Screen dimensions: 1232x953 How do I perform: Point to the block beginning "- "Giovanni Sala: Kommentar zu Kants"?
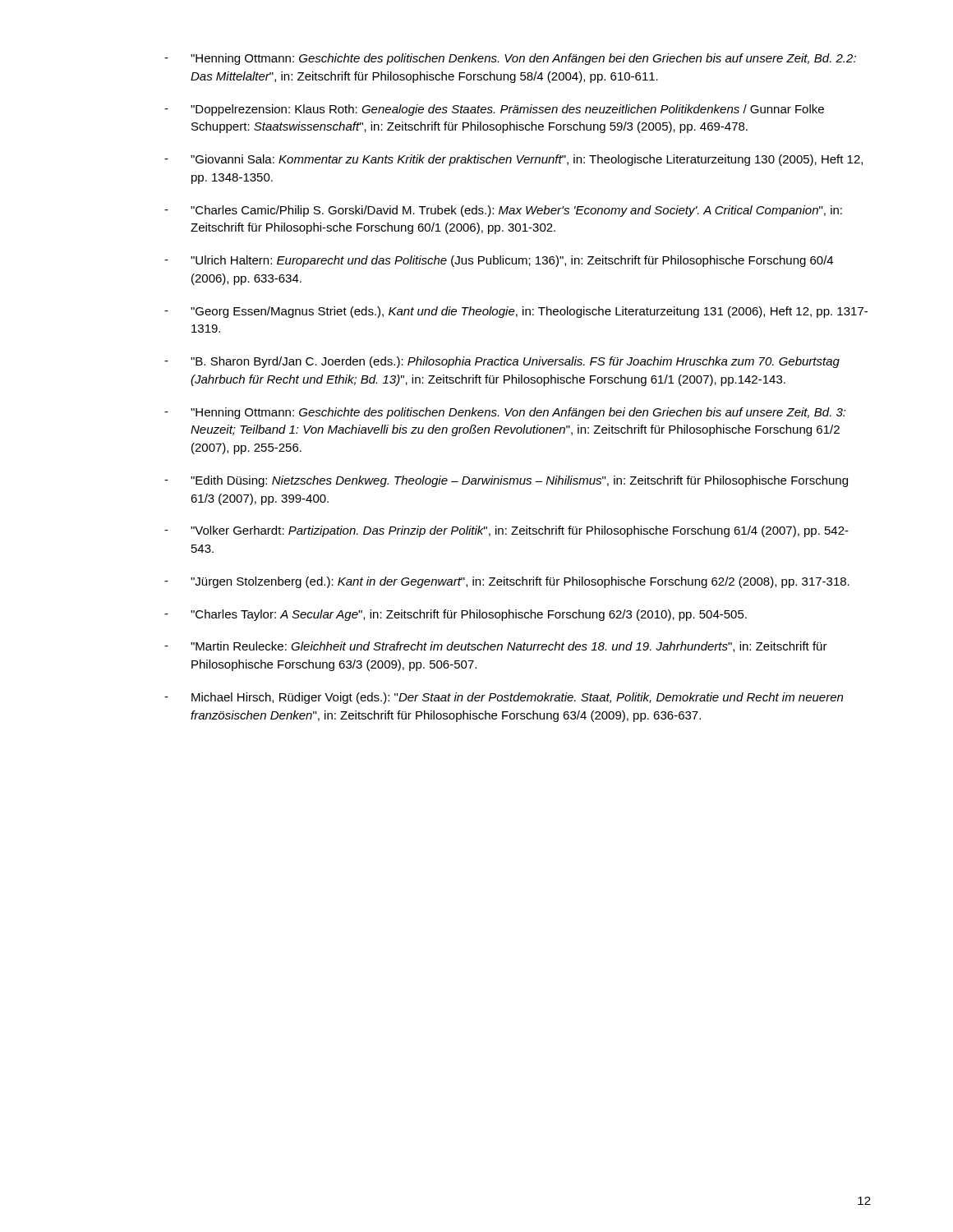coord(518,168)
